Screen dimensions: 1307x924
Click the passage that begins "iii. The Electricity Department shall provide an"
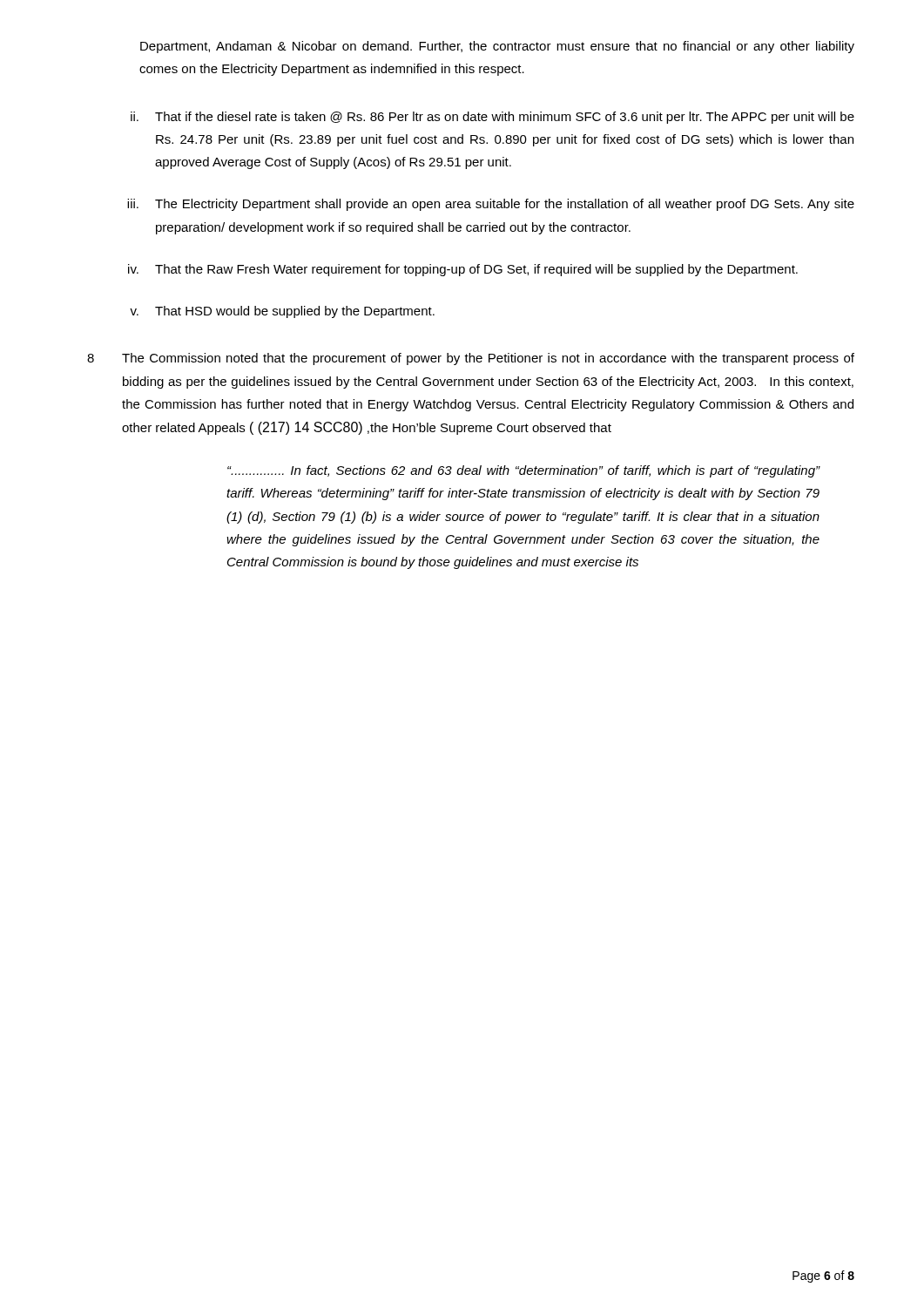tap(471, 216)
